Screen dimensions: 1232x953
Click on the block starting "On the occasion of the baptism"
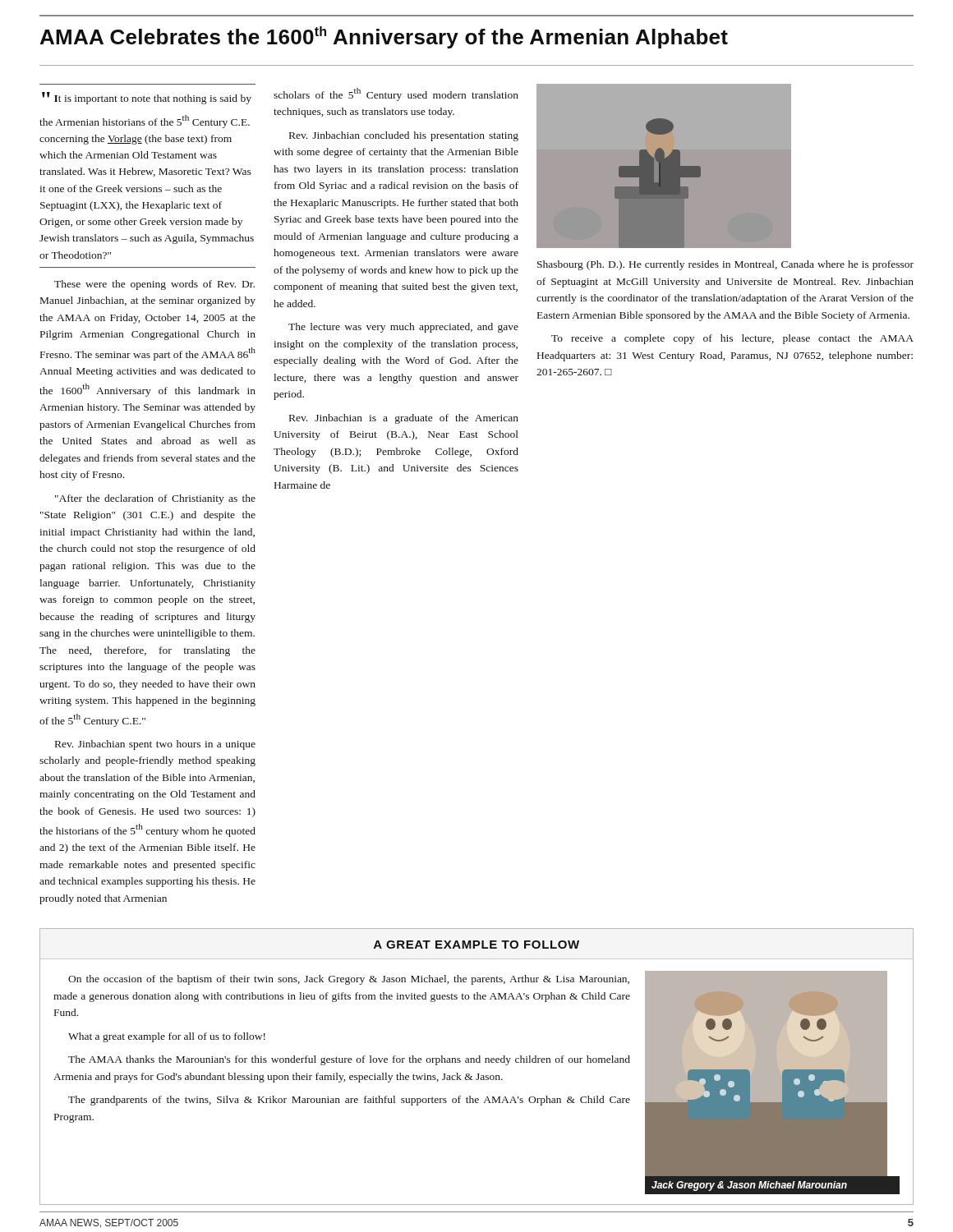[342, 1048]
